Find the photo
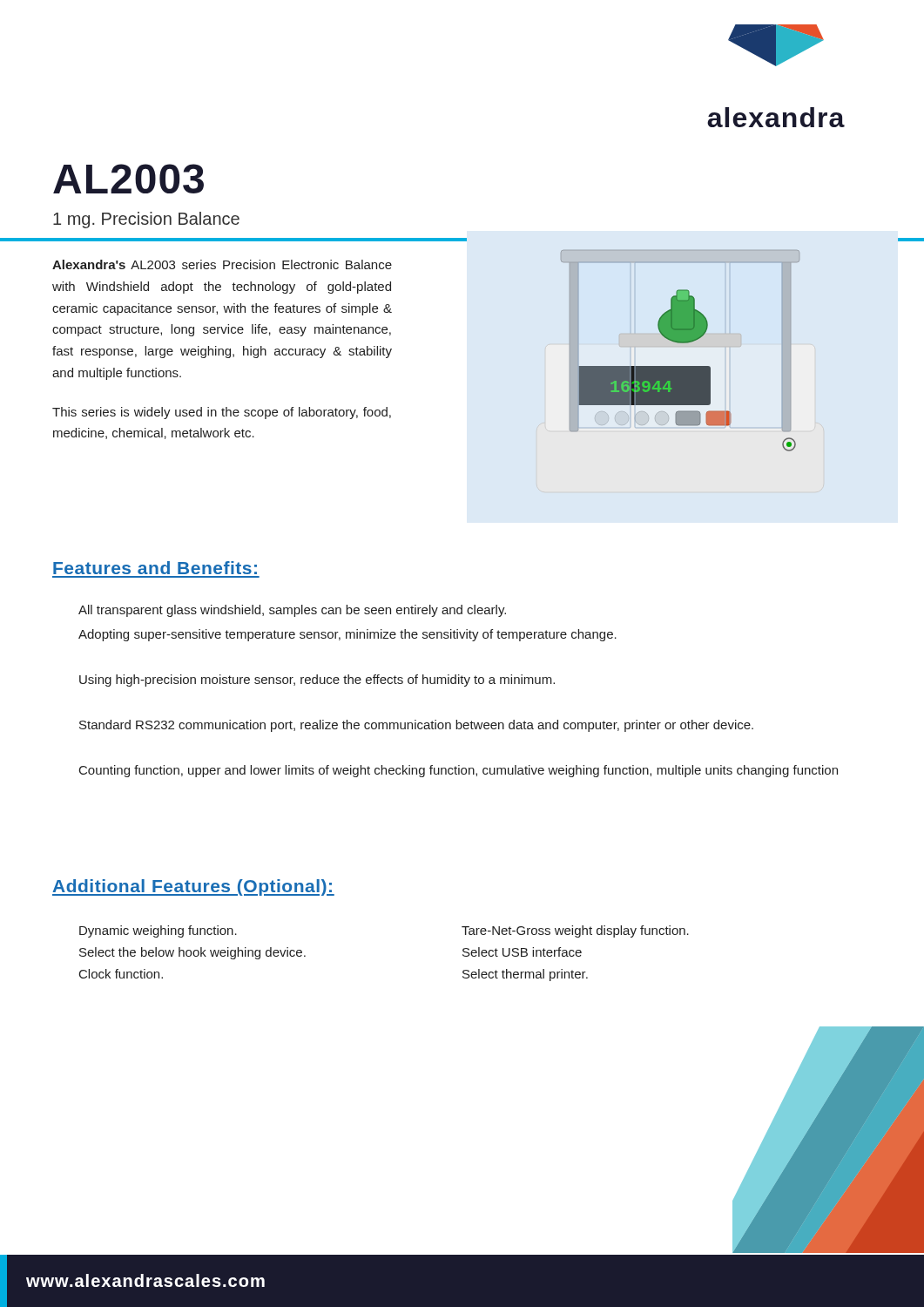 coord(682,377)
